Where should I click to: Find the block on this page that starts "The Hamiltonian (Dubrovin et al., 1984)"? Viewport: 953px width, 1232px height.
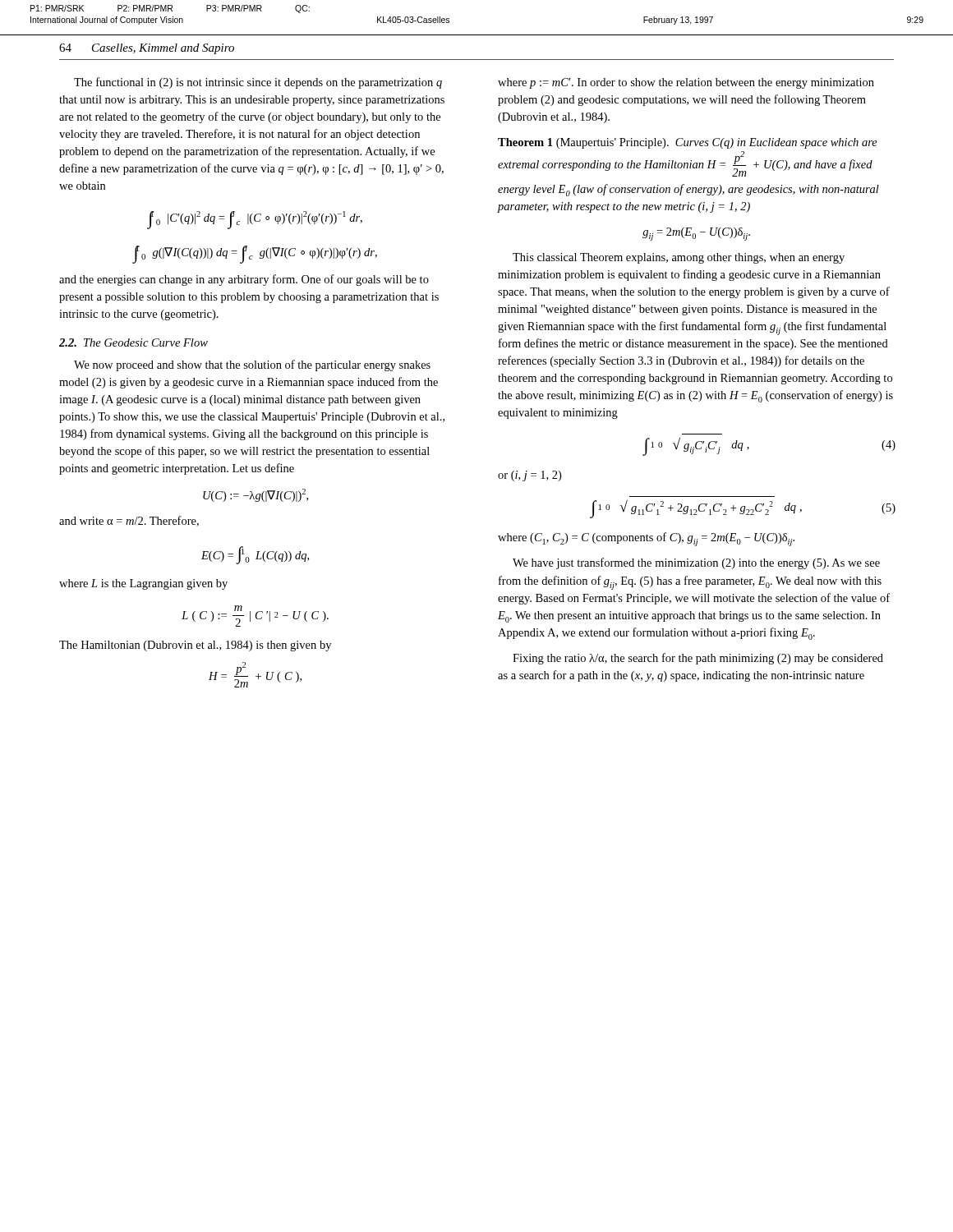pos(255,645)
